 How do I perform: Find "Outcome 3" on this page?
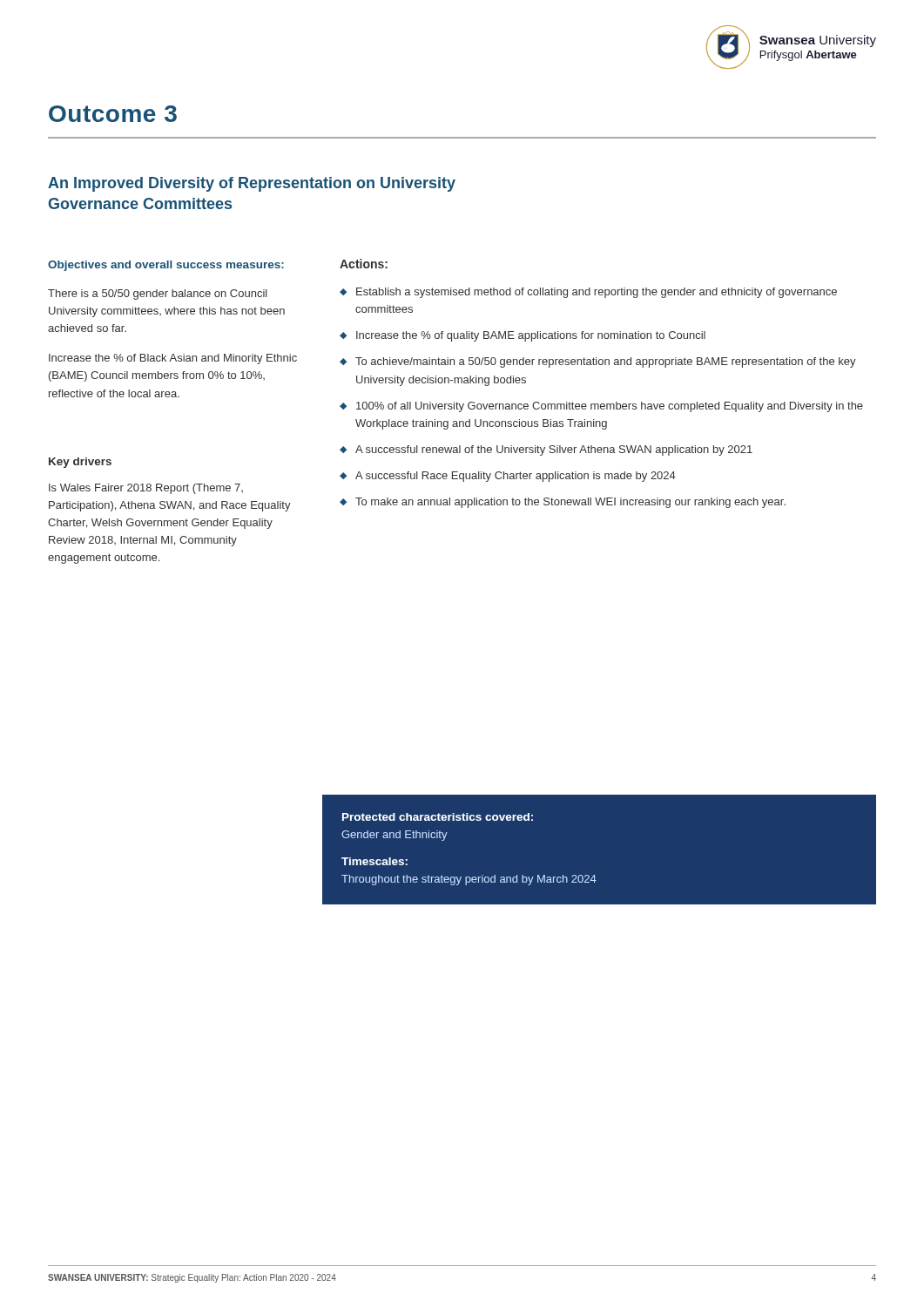pyautogui.click(x=113, y=114)
